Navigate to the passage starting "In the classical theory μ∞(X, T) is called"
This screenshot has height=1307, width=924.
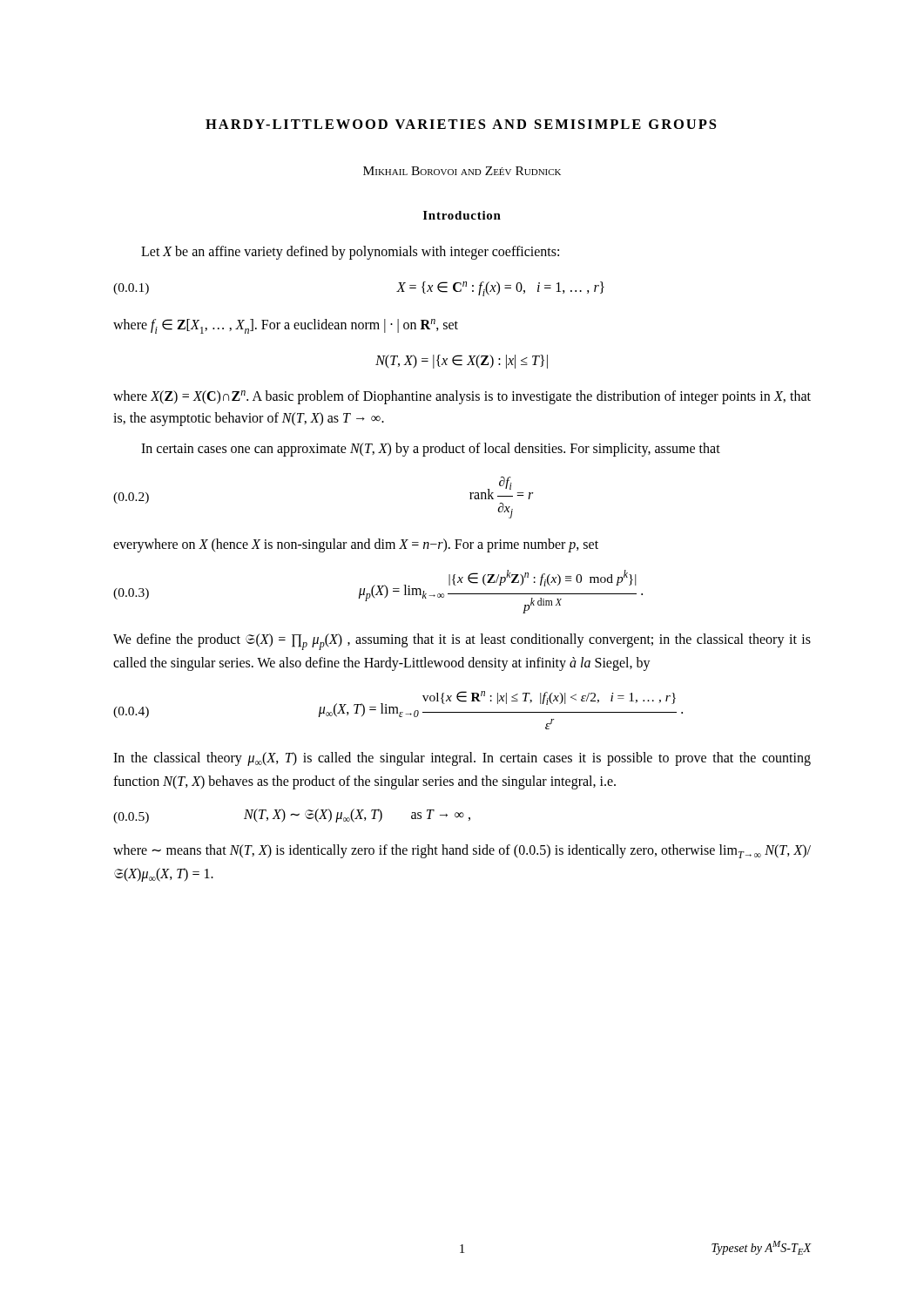[462, 769]
